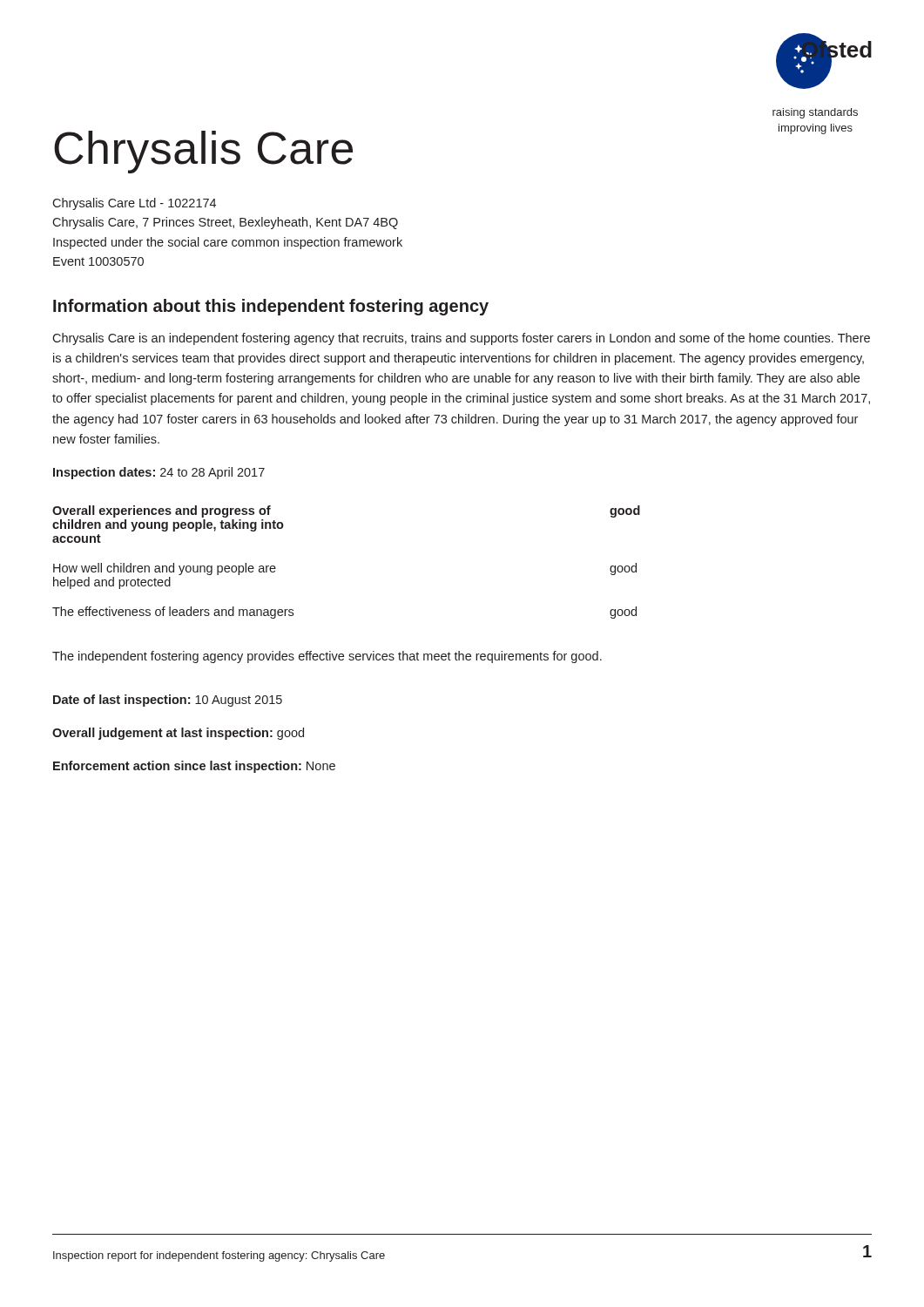
Task: Where is the passage that starts "Date of last inspection:"?
Action: pyautogui.click(x=167, y=700)
